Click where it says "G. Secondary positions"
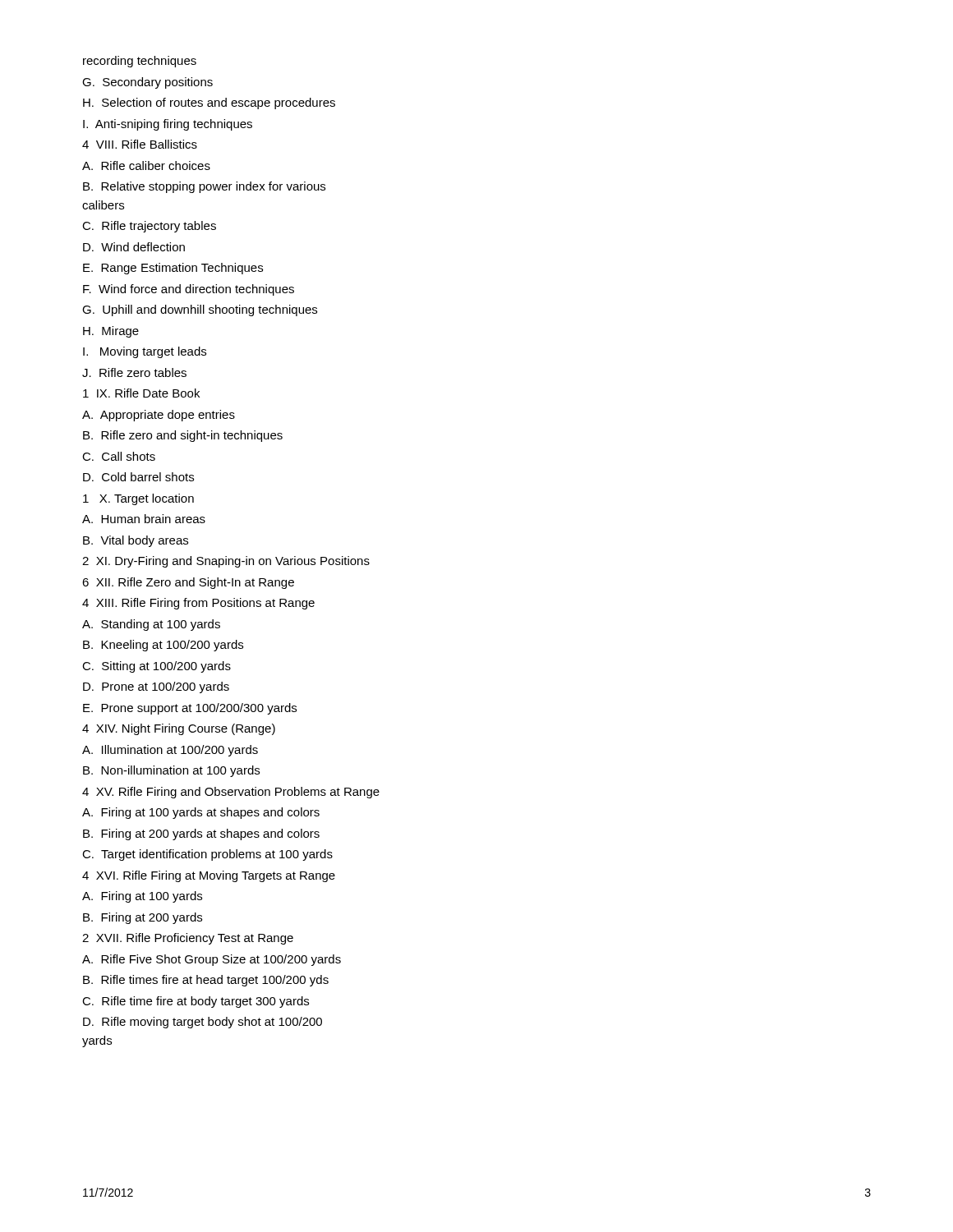Viewport: 953px width, 1232px height. click(x=148, y=81)
